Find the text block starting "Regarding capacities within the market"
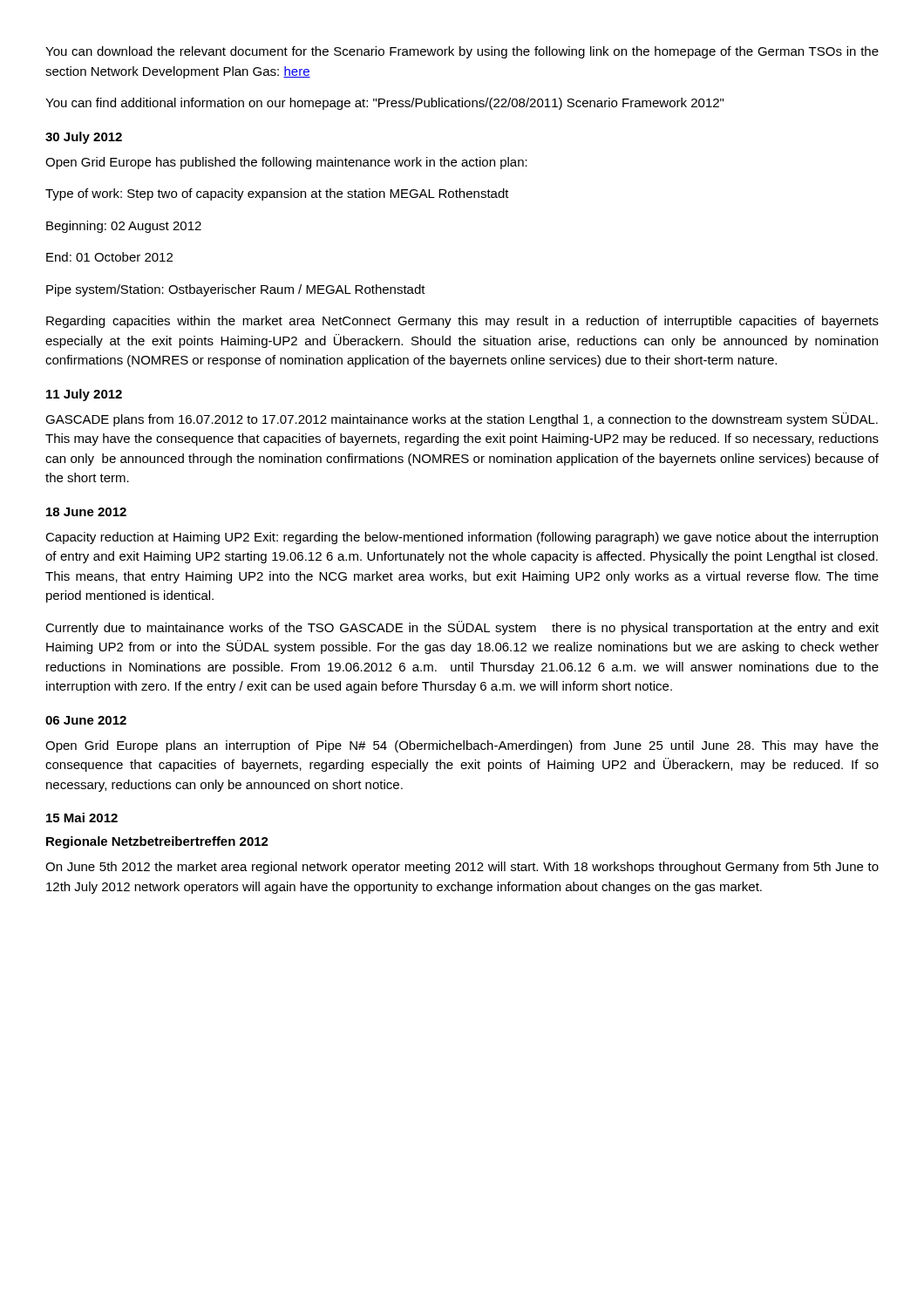 click(x=462, y=340)
